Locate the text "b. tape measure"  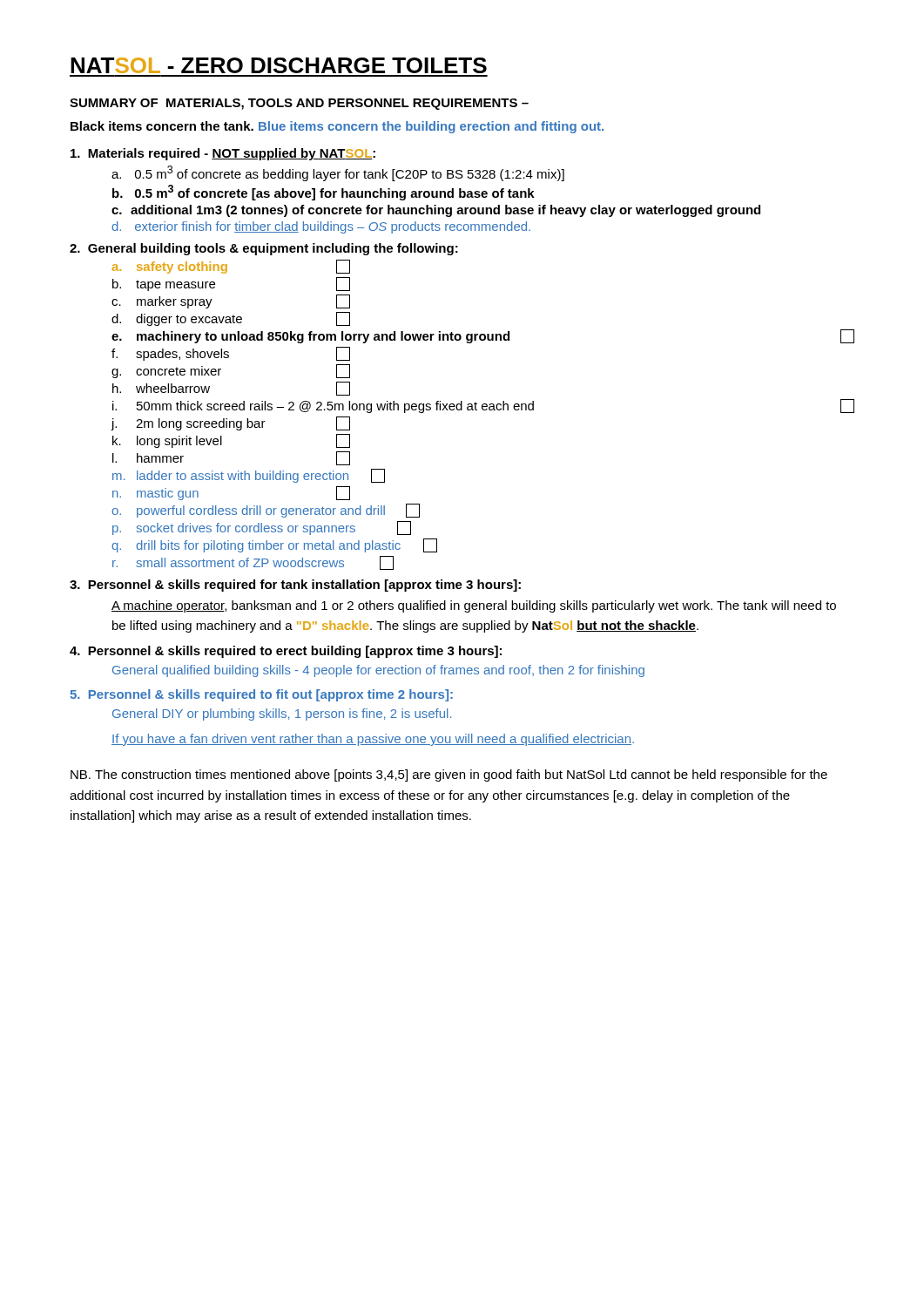tap(179, 284)
